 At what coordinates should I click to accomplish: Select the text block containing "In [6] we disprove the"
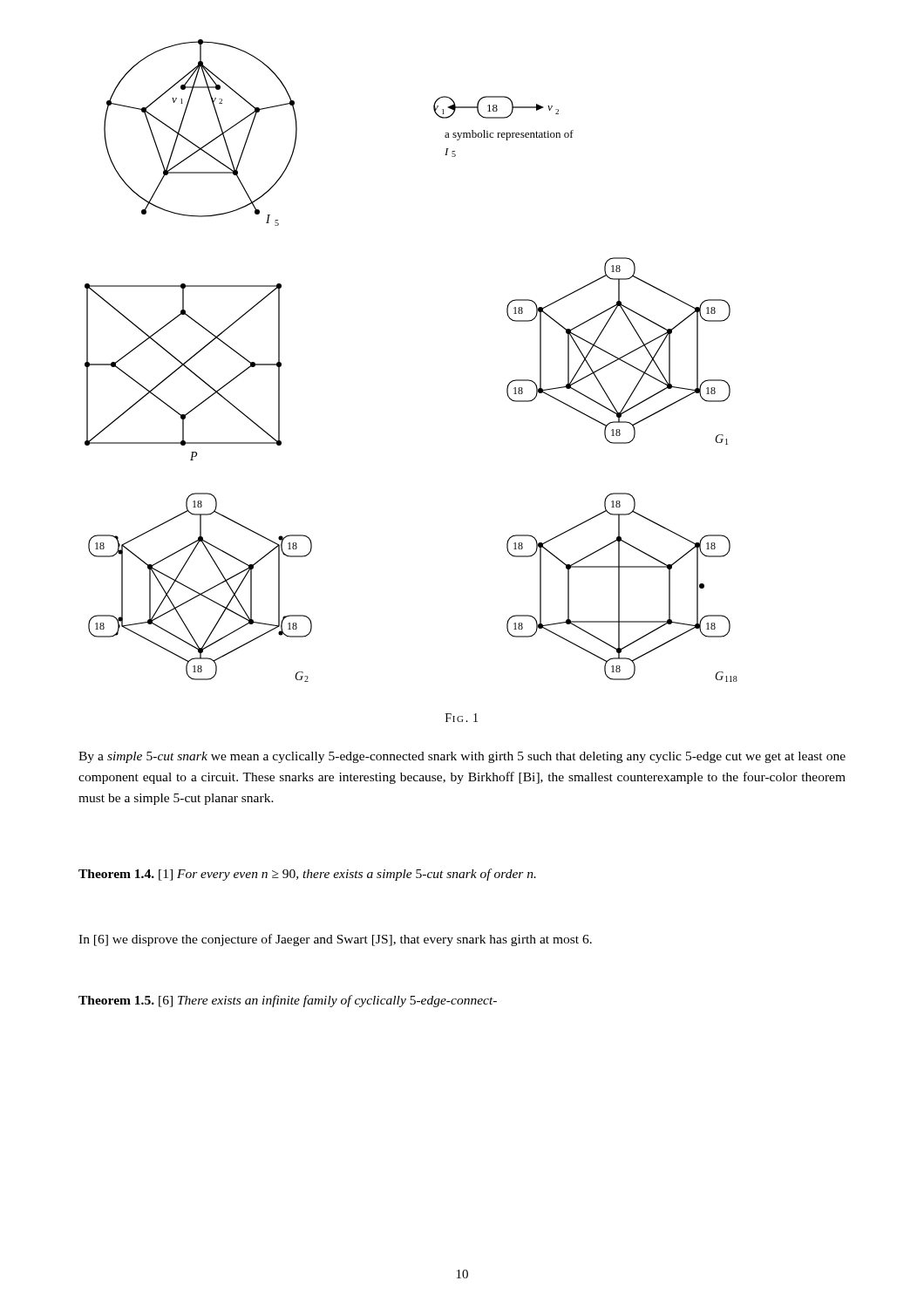(335, 939)
